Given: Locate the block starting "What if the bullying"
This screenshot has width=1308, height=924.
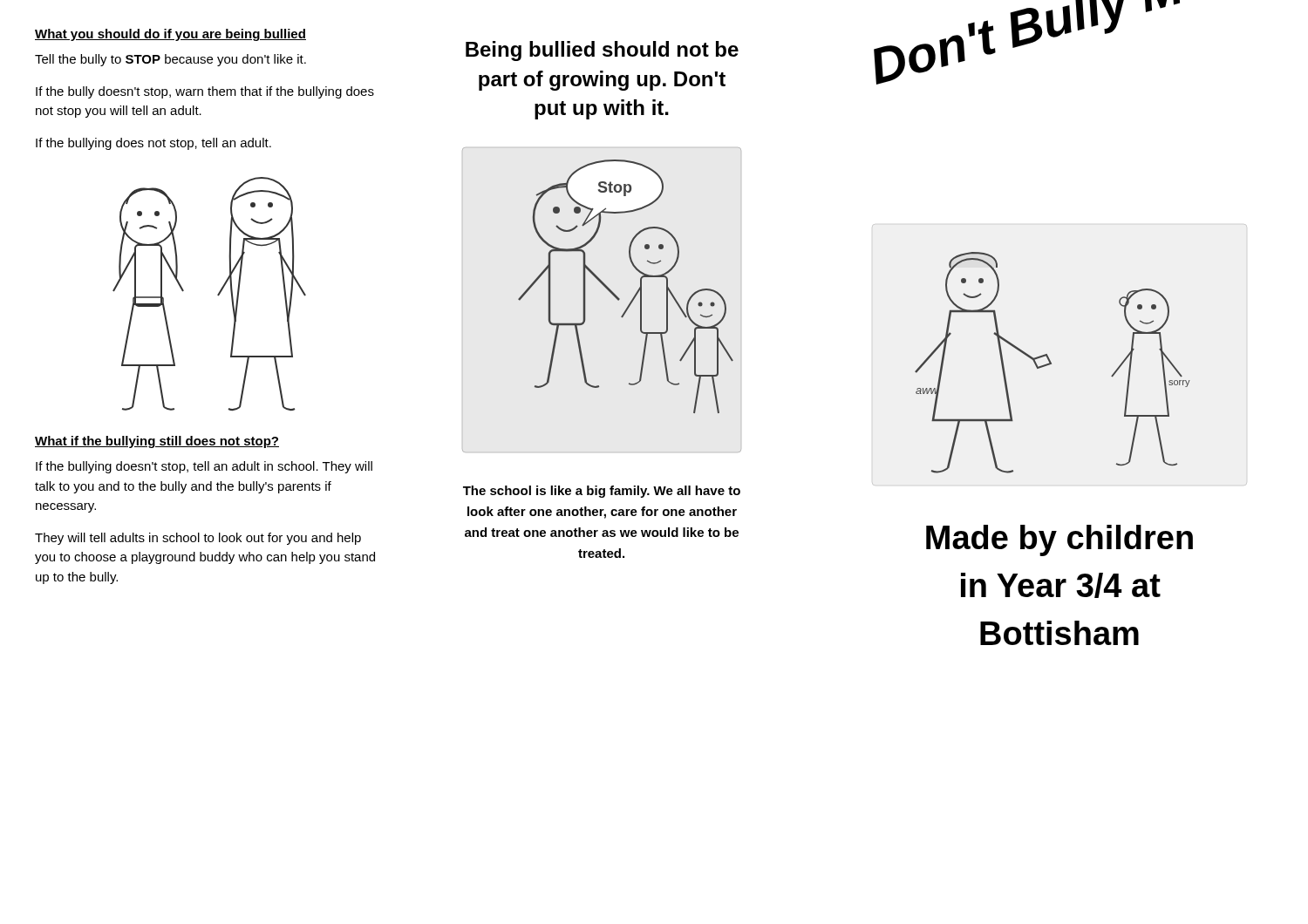Looking at the screenshot, I should coord(157,441).
